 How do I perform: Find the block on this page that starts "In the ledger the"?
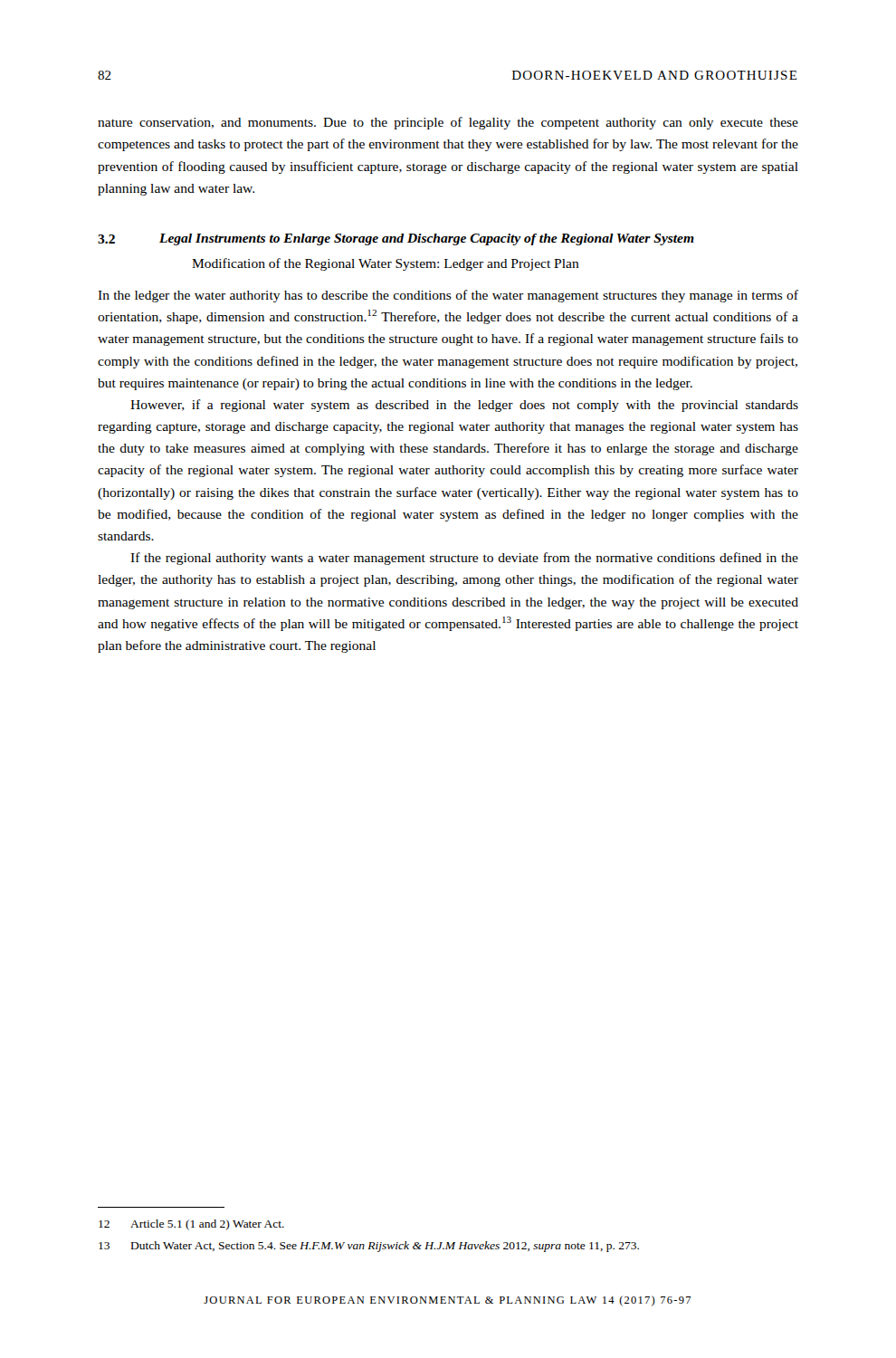pyautogui.click(x=448, y=339)
